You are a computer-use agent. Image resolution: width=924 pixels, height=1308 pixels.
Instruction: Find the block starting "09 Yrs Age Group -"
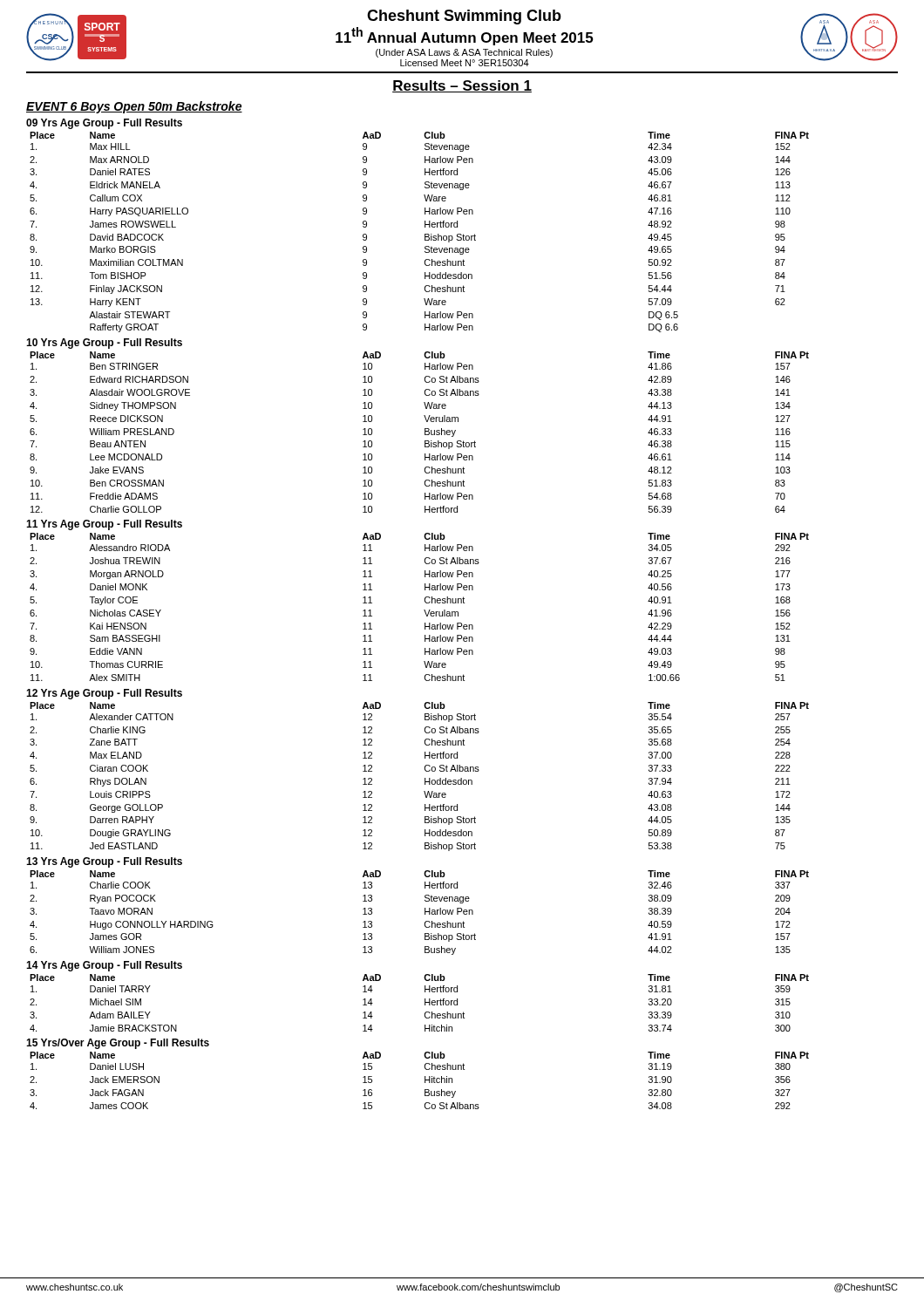tap(104, 123)
